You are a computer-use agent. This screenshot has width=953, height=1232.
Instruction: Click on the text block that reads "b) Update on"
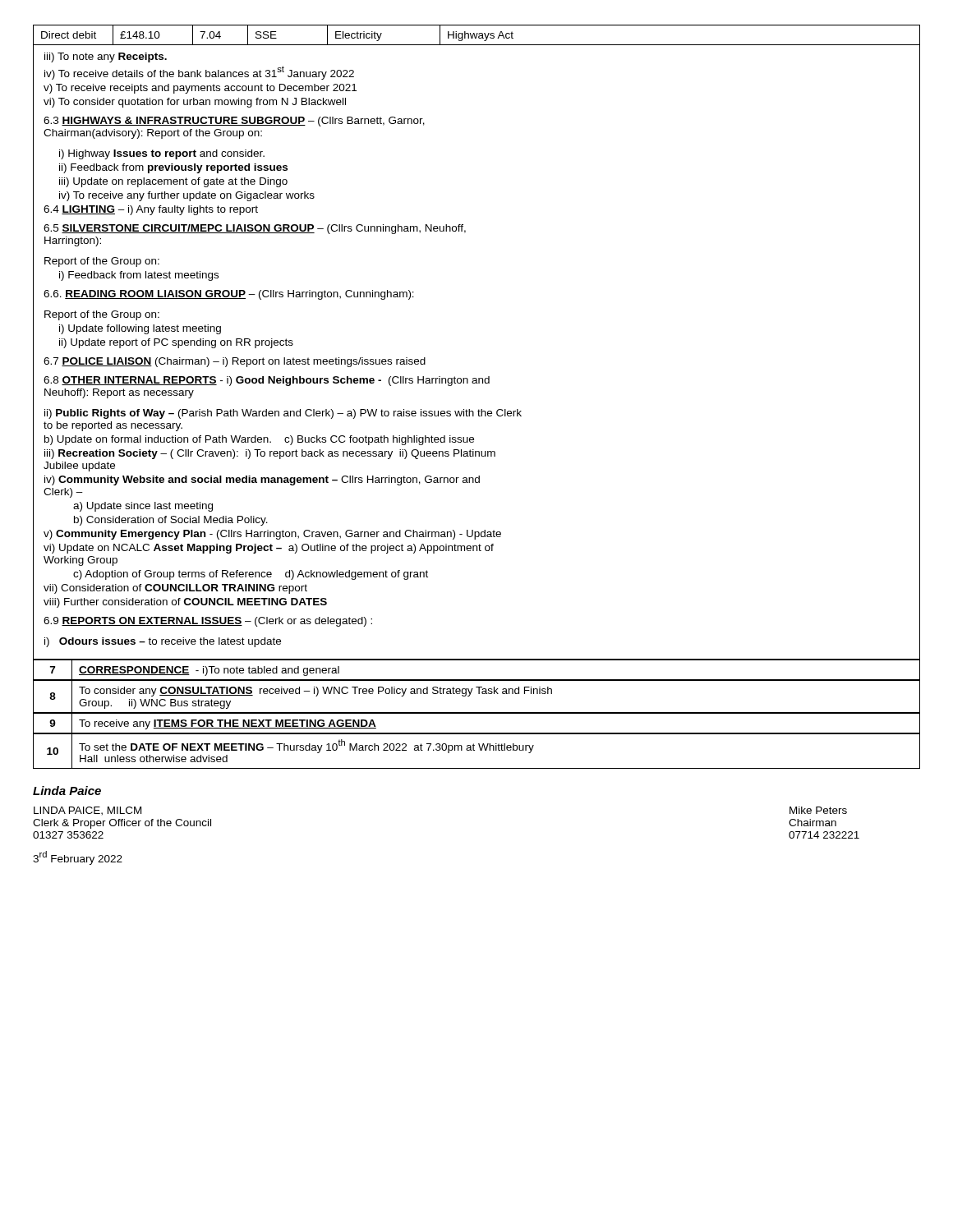tap(259, 439)
